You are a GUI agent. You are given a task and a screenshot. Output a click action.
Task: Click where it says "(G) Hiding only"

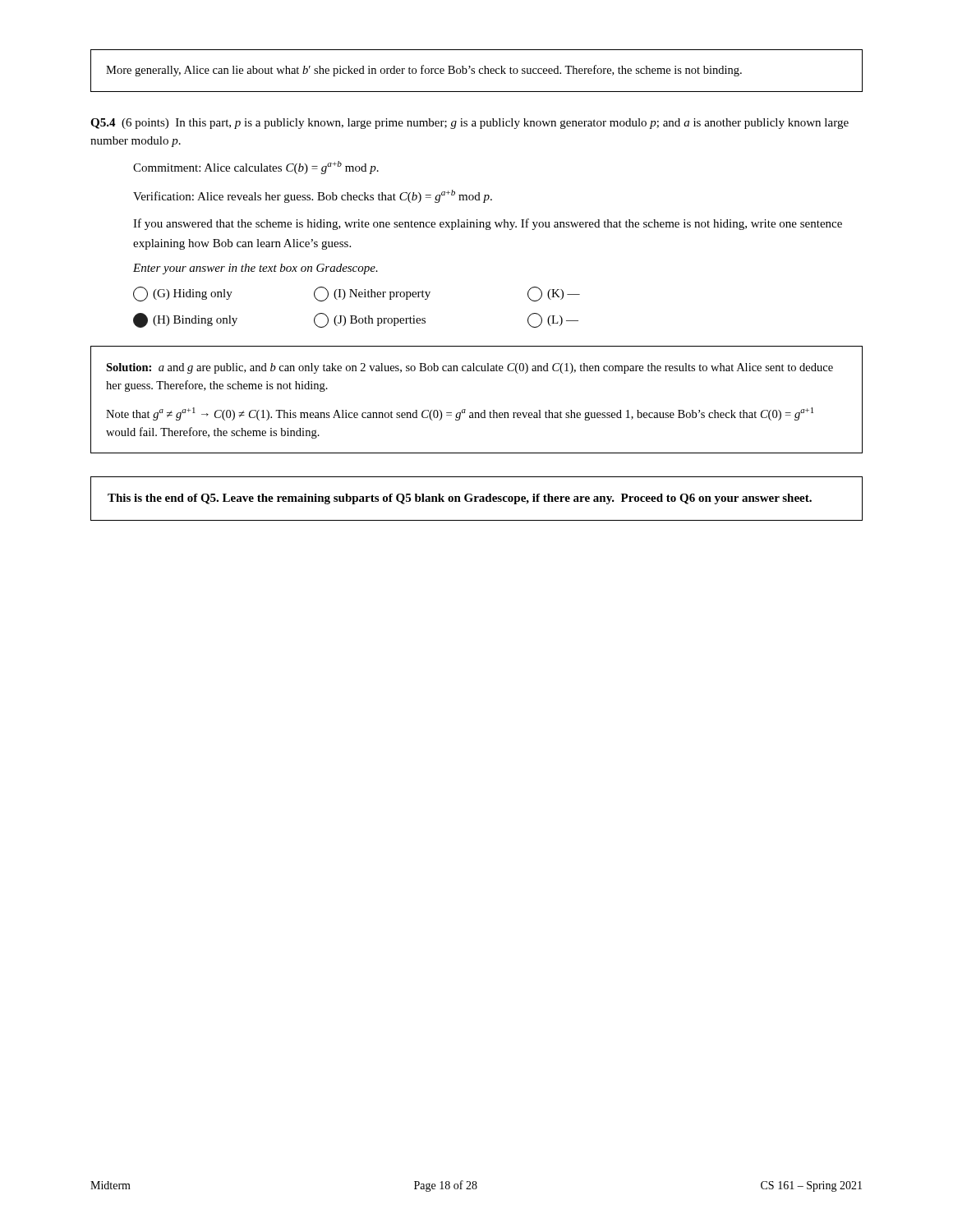(x=183, y=294)
